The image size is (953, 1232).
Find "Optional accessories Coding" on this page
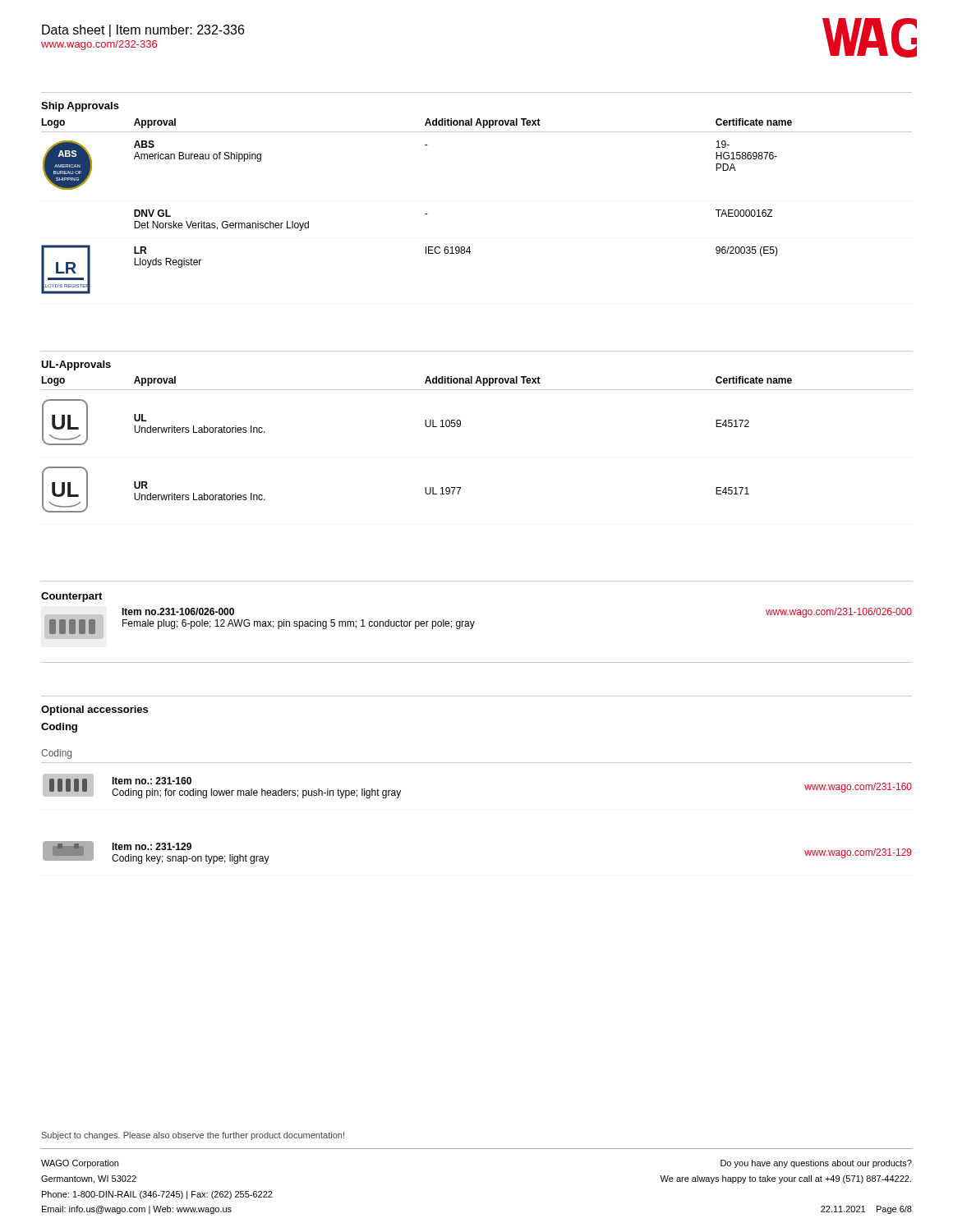tap(94, 710)
